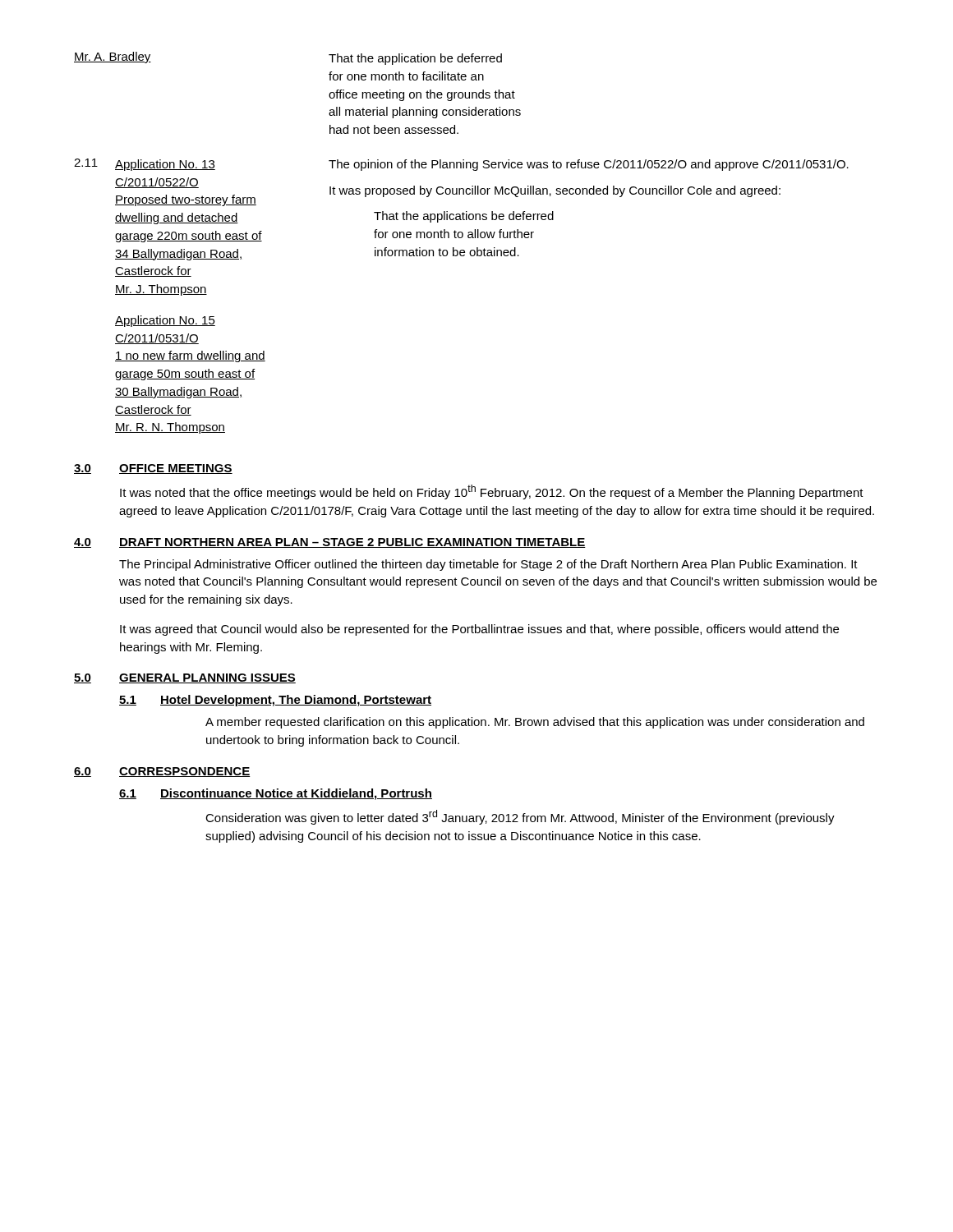The width and height of the screenshot is (953, 1232).
Task: Select the text block with the text "It was agreed that Council would"
Action: 479,637
